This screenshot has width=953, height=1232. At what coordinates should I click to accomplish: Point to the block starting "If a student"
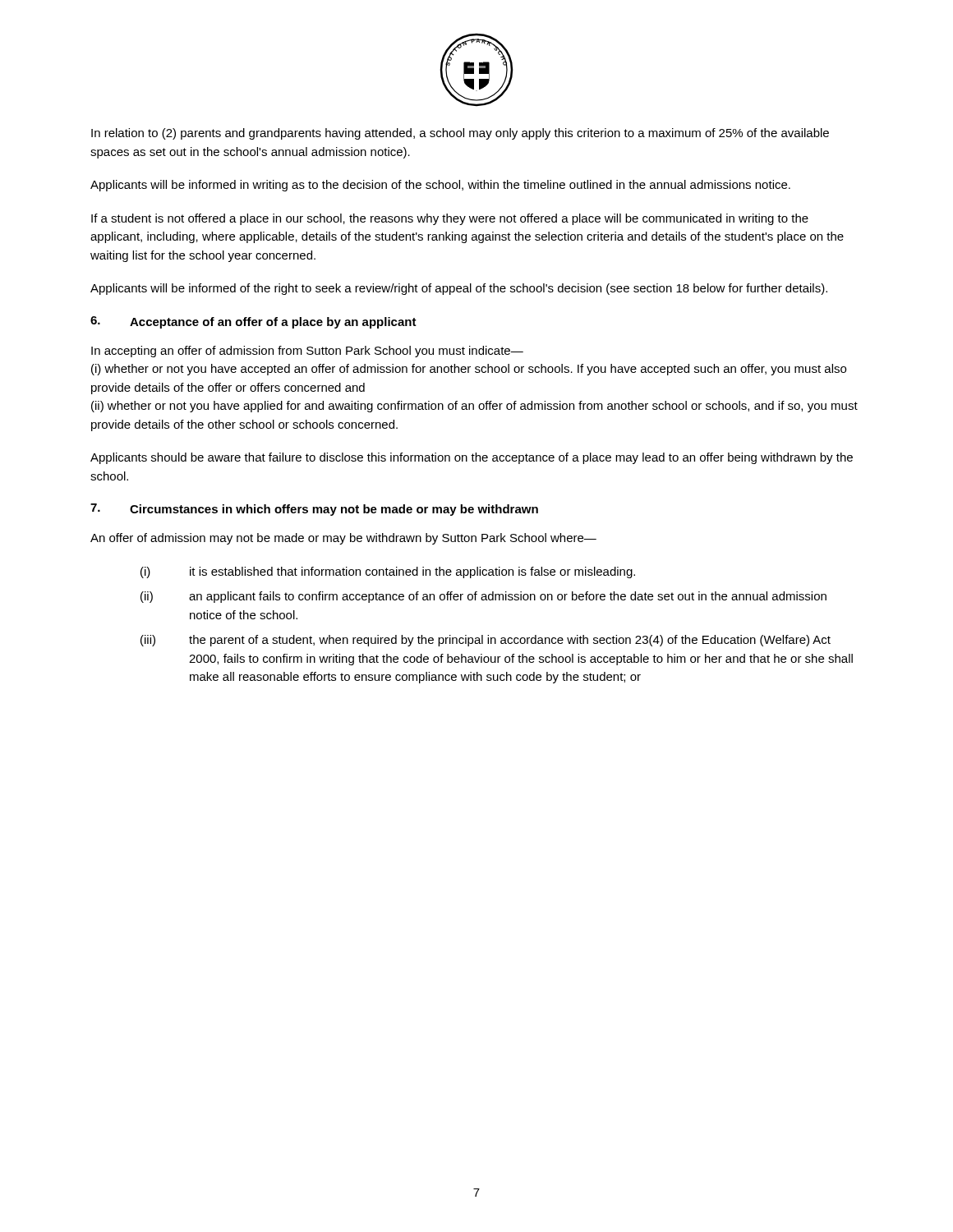[467, 236]
